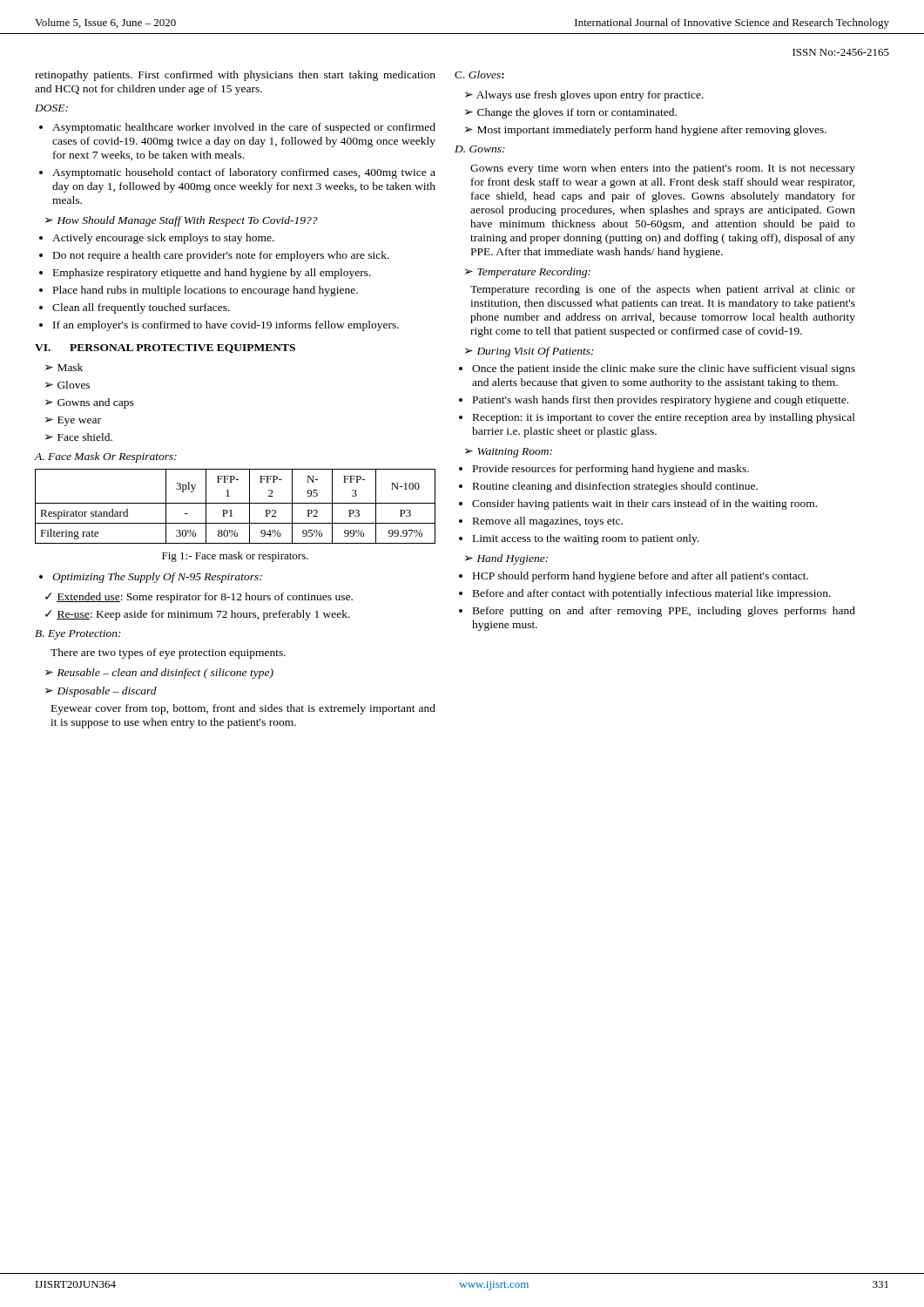Locate the text block containing "D. Gowns: Gowns every time worn when enters"

coord(655,200)
